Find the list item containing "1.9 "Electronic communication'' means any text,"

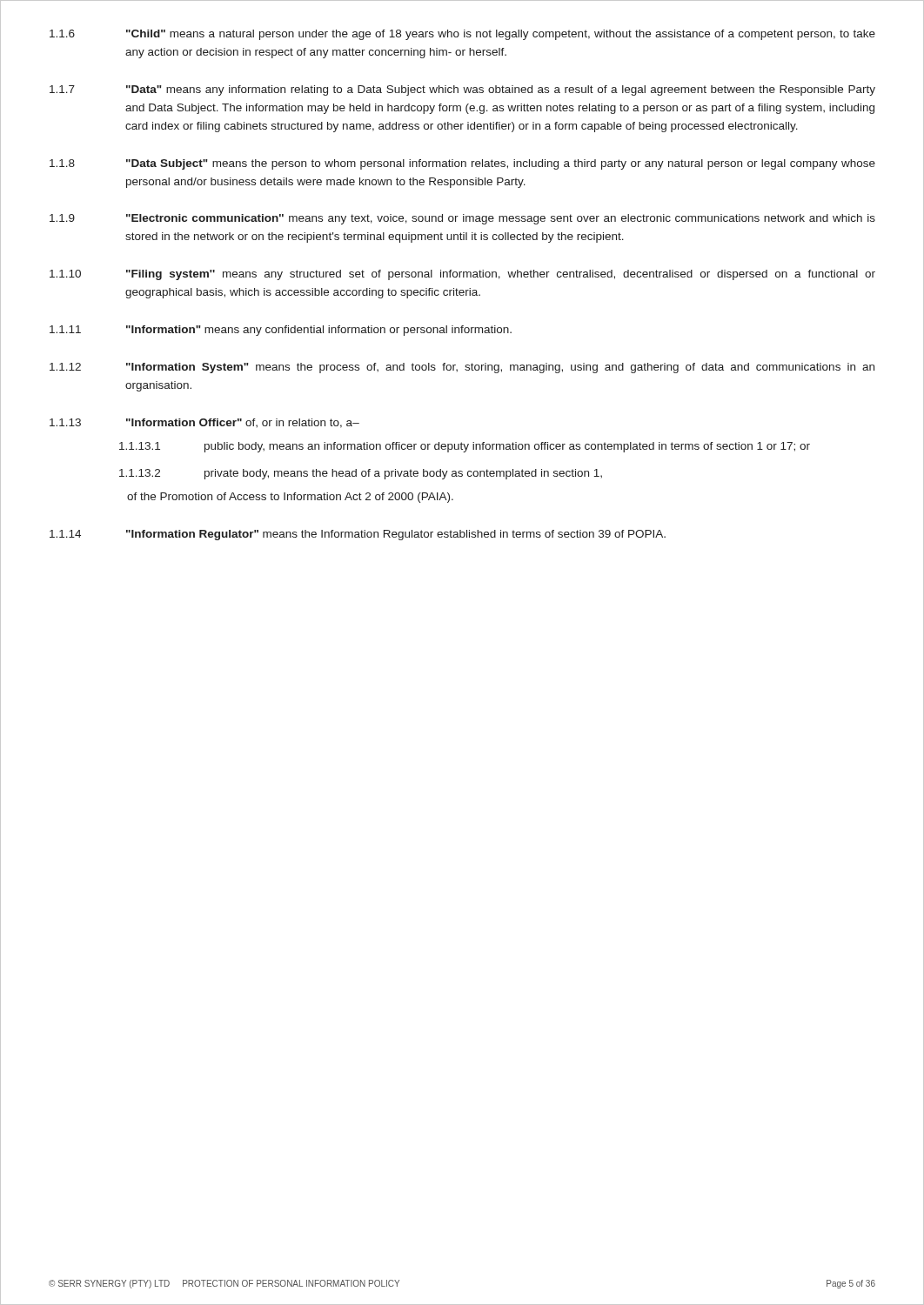click(x=462, y=228)
